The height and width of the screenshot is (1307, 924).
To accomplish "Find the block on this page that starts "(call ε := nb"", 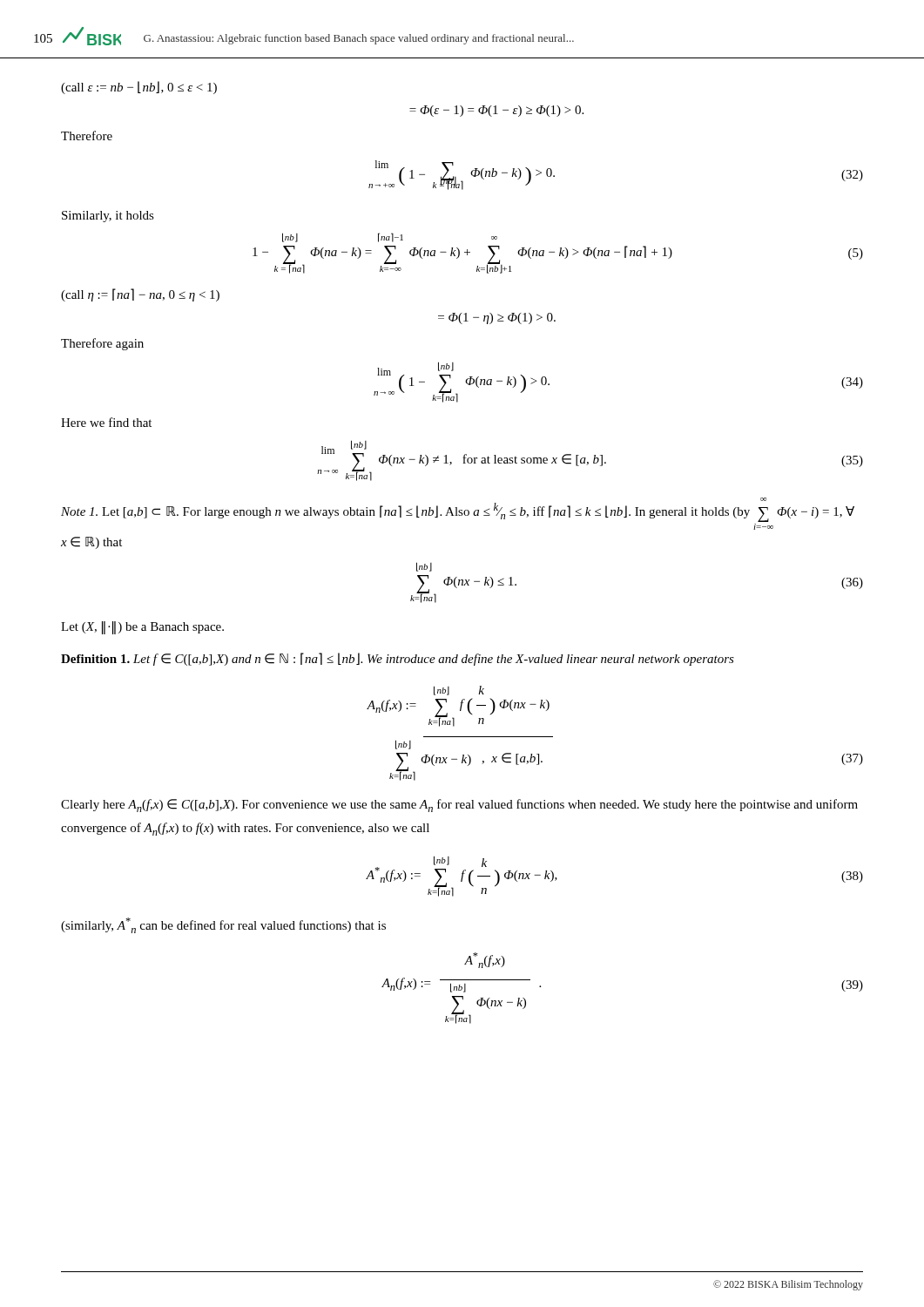I will (x=139, y=87).
